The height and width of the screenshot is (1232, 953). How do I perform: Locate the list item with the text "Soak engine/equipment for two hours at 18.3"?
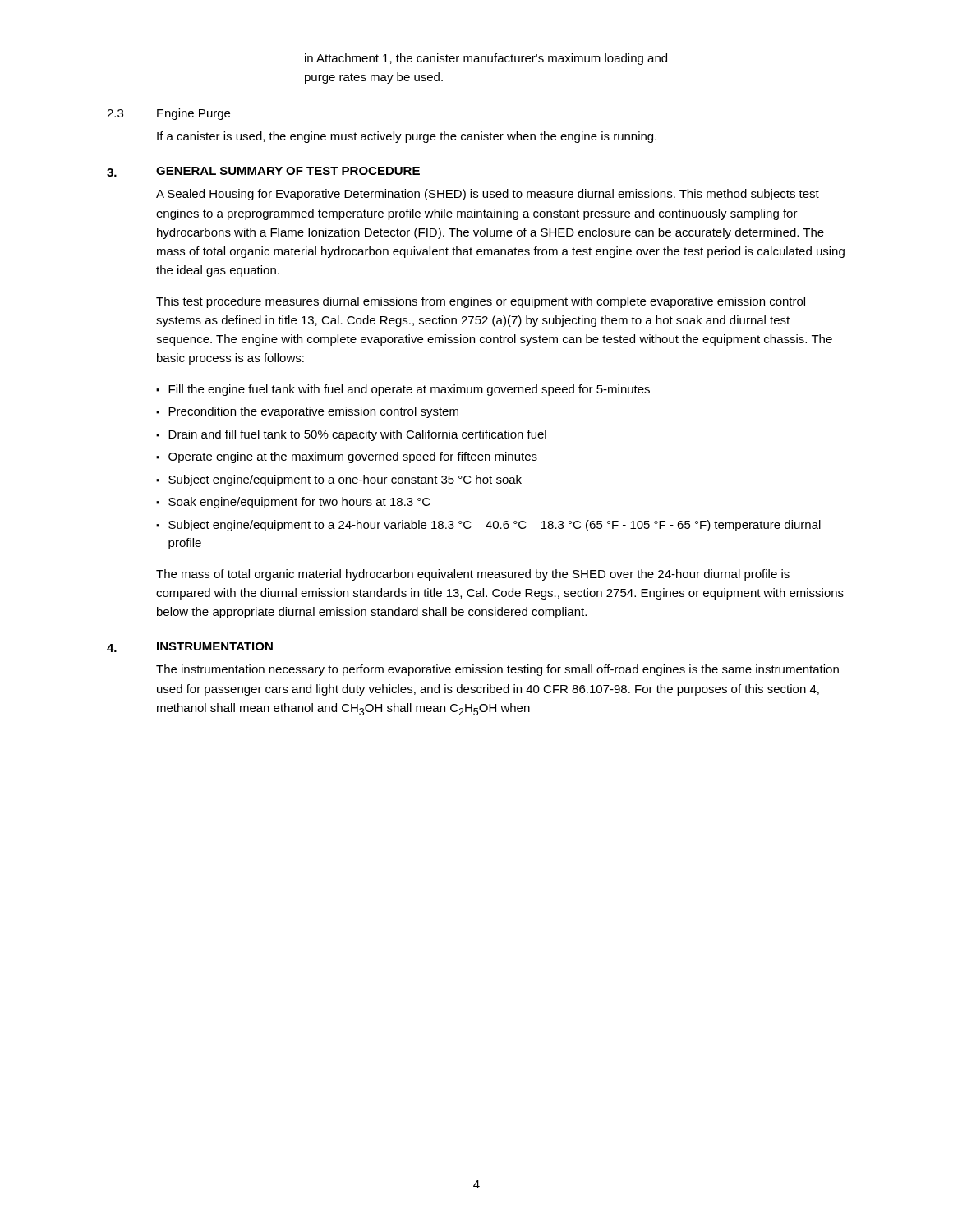pyautogui.click(x=299, y=501)
